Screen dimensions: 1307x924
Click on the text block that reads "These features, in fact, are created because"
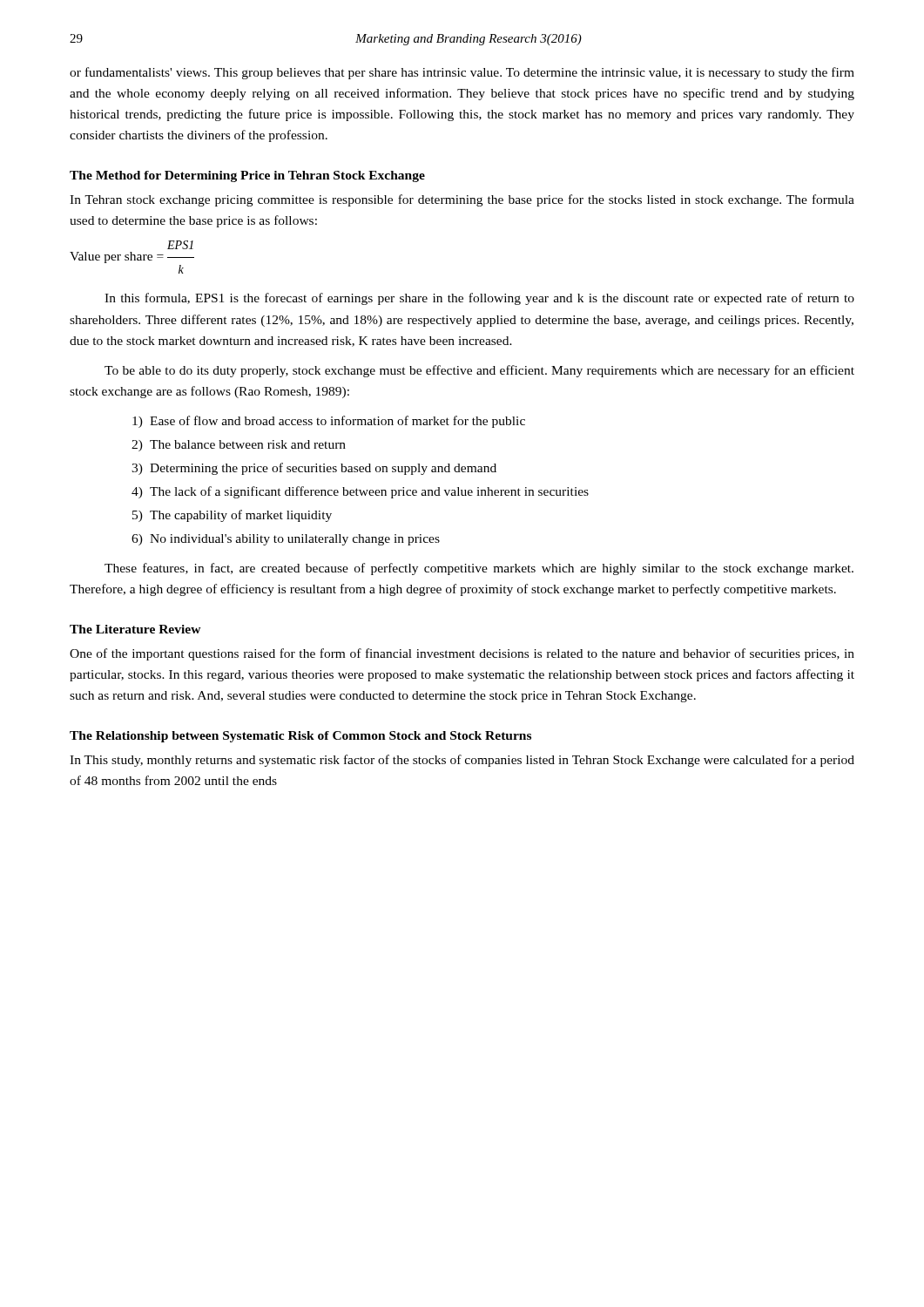pos(462,578)
